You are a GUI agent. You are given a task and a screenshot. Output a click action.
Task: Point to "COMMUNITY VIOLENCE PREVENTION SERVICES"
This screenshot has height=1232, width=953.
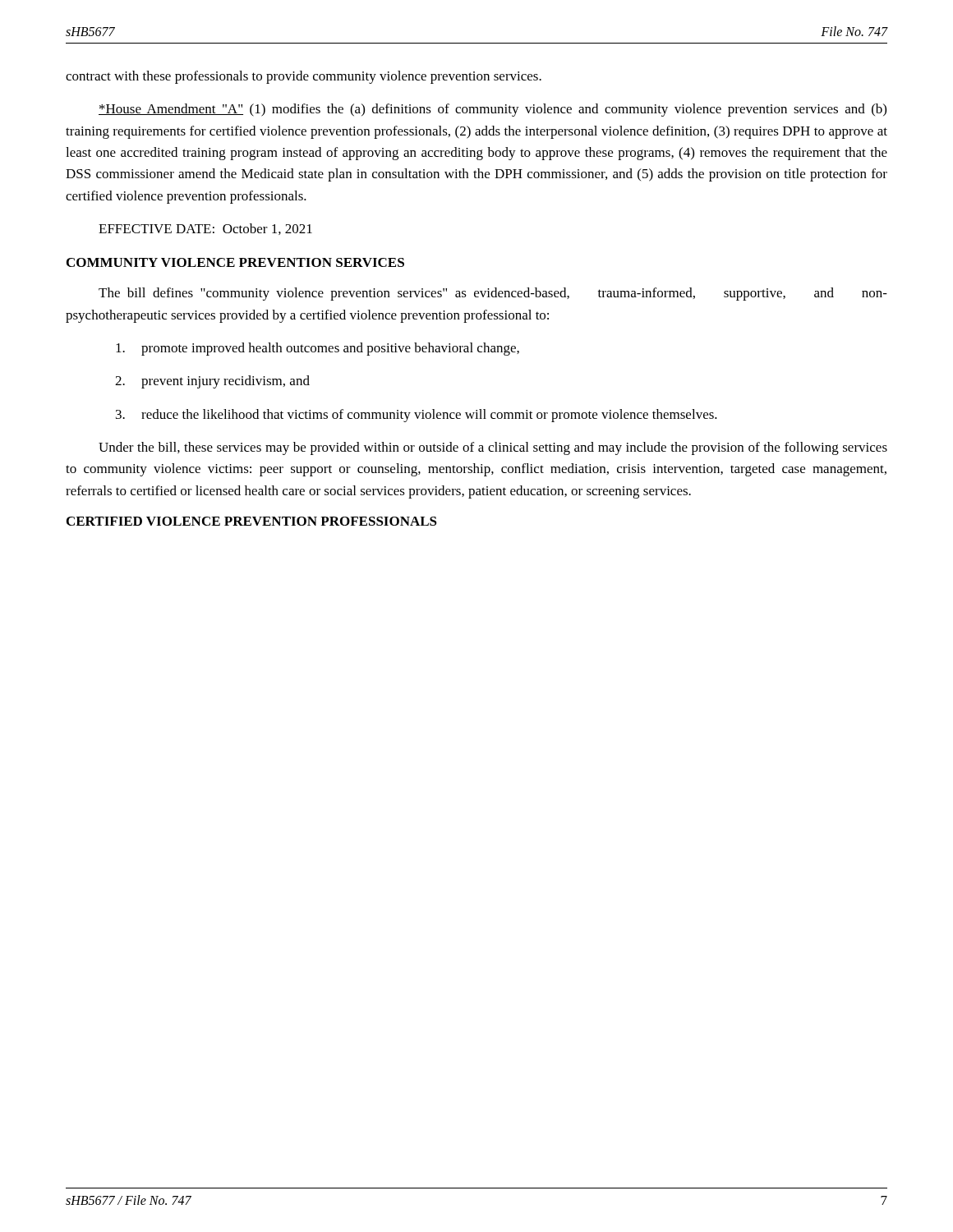235,263
